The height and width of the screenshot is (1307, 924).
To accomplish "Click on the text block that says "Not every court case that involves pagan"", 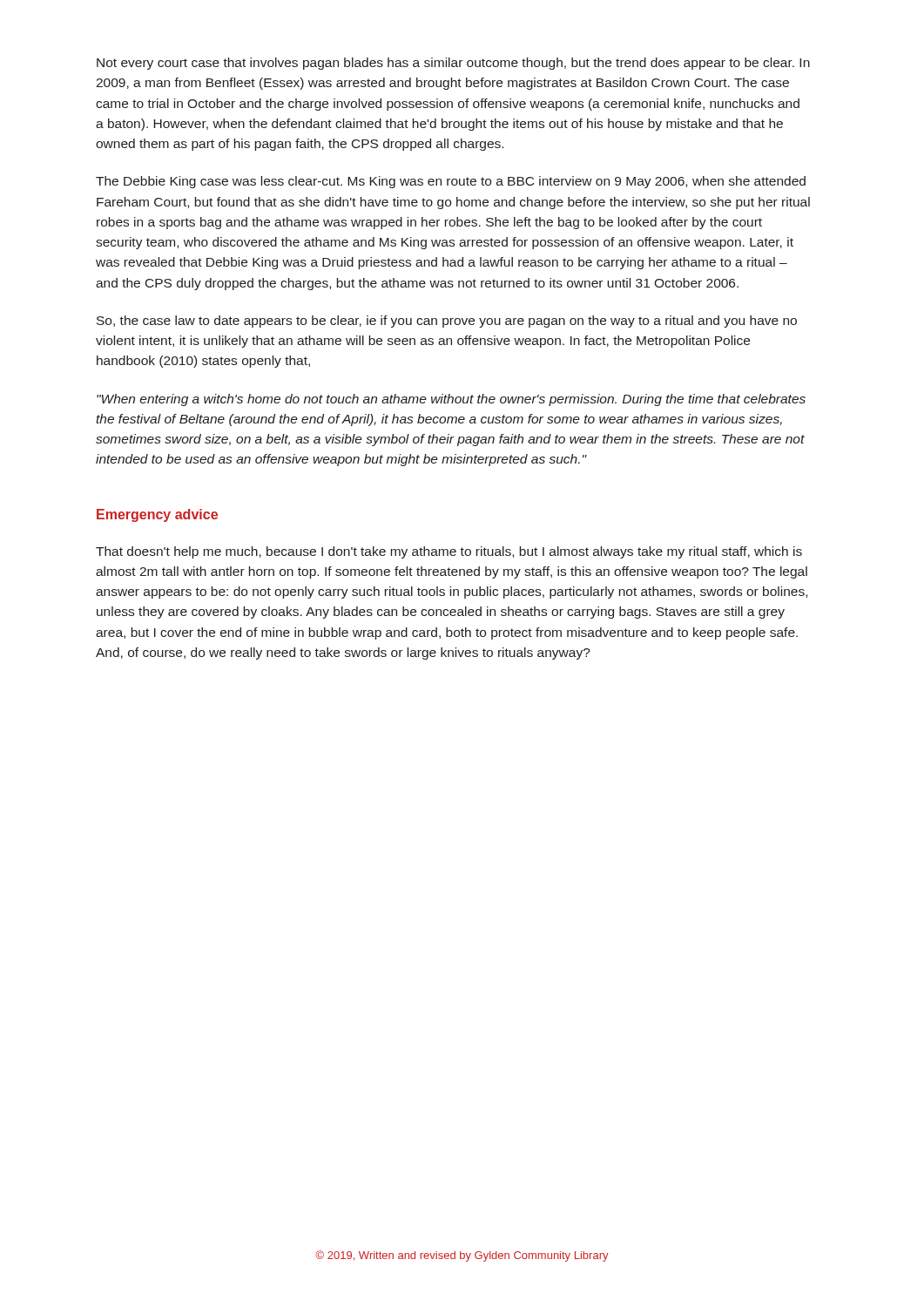I will click(x=453, y=103).
